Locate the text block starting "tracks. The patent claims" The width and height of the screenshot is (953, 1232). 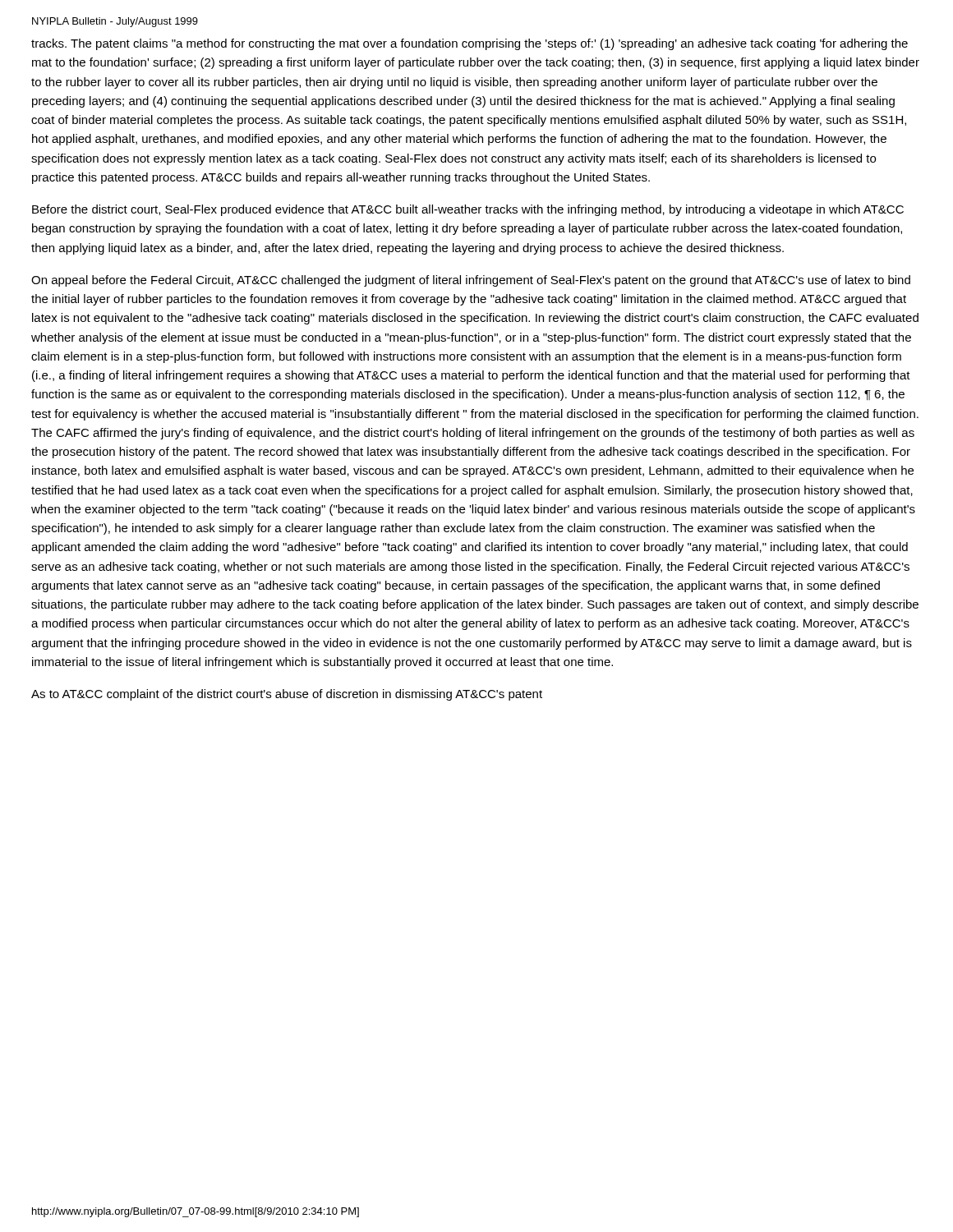[x=476, y=110]
